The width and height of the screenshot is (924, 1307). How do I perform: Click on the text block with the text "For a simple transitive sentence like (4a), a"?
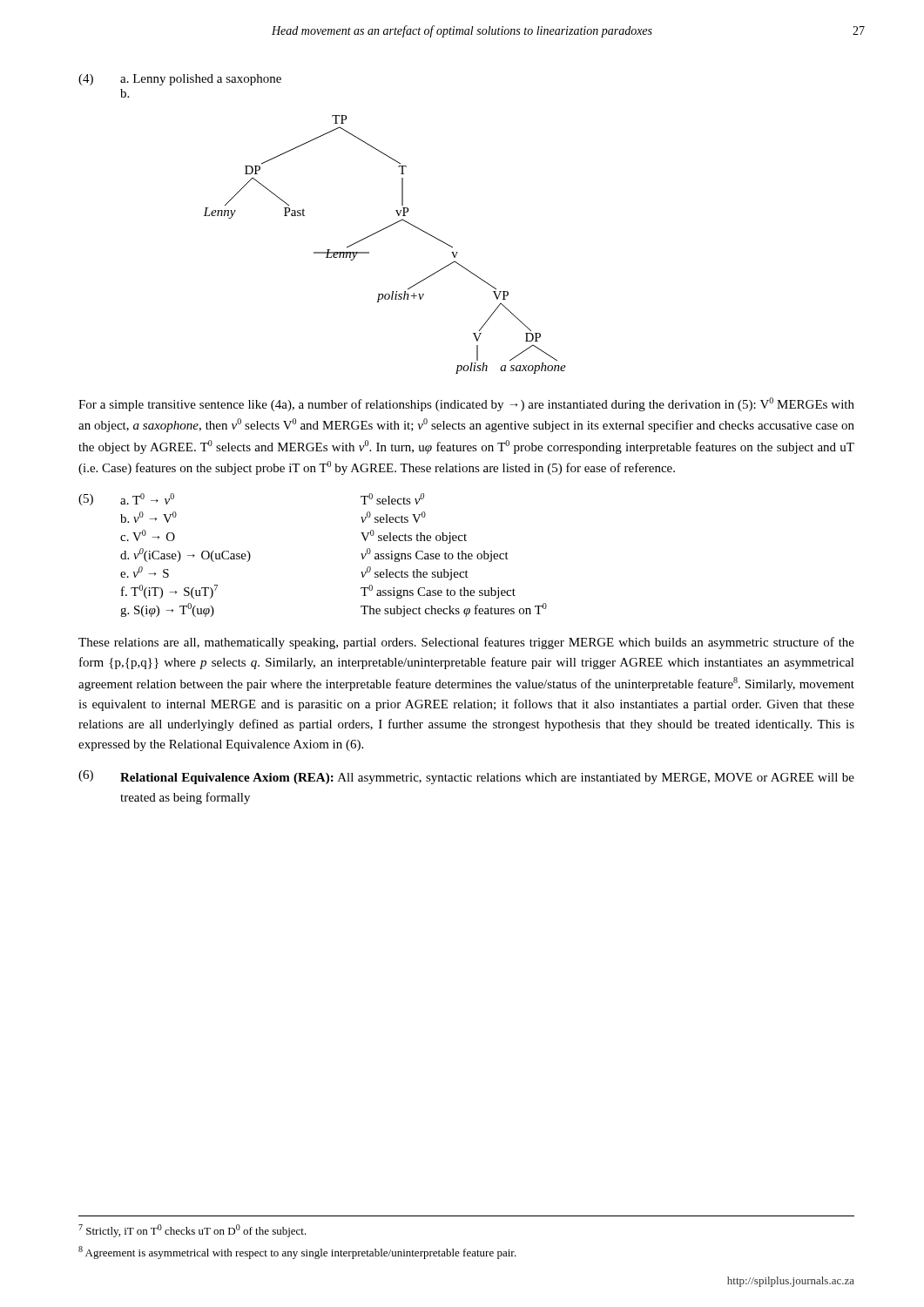coord(466,435)
